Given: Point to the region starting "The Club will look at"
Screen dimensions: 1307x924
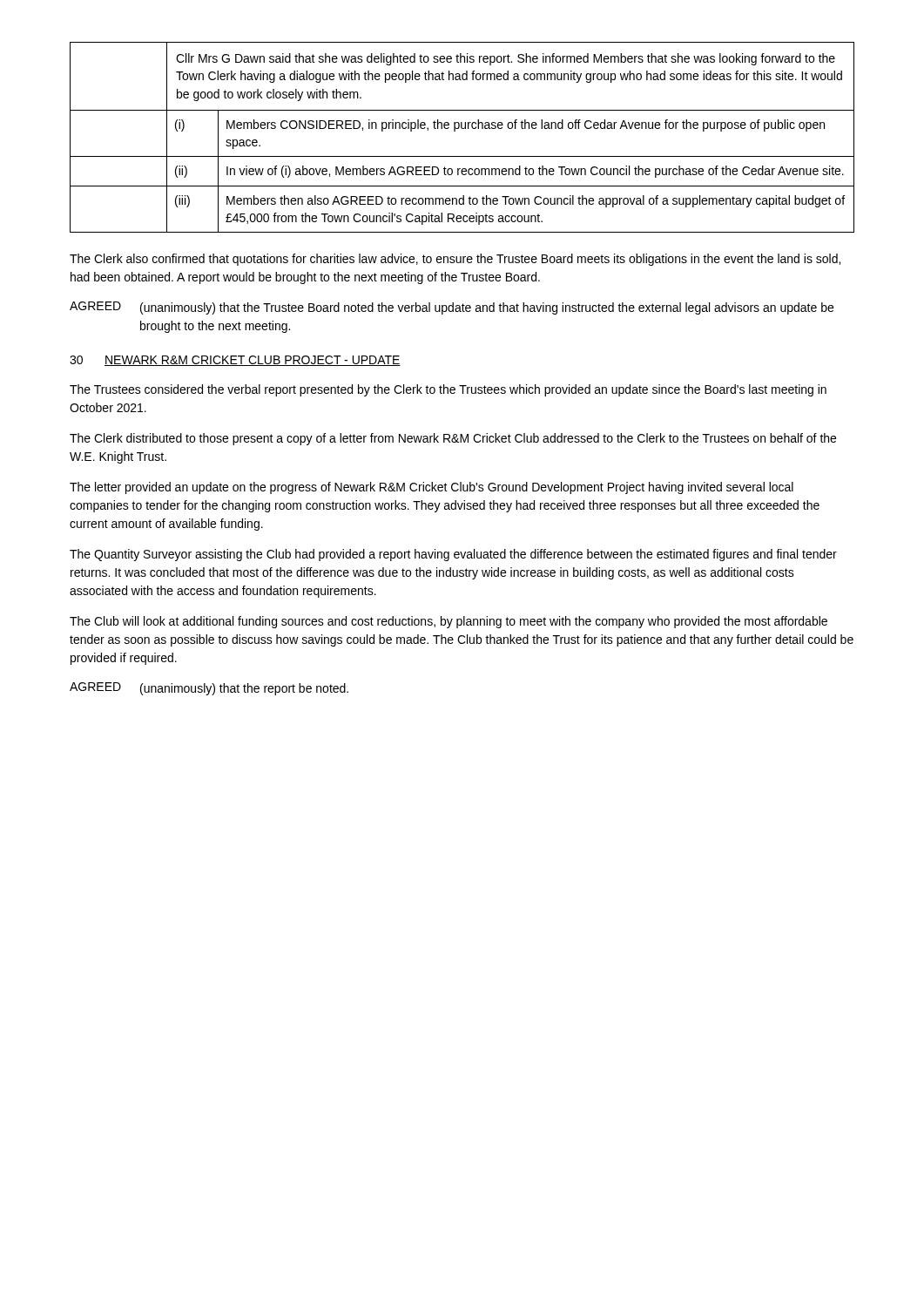Looking at the screenshot, I should pos(462,640).
